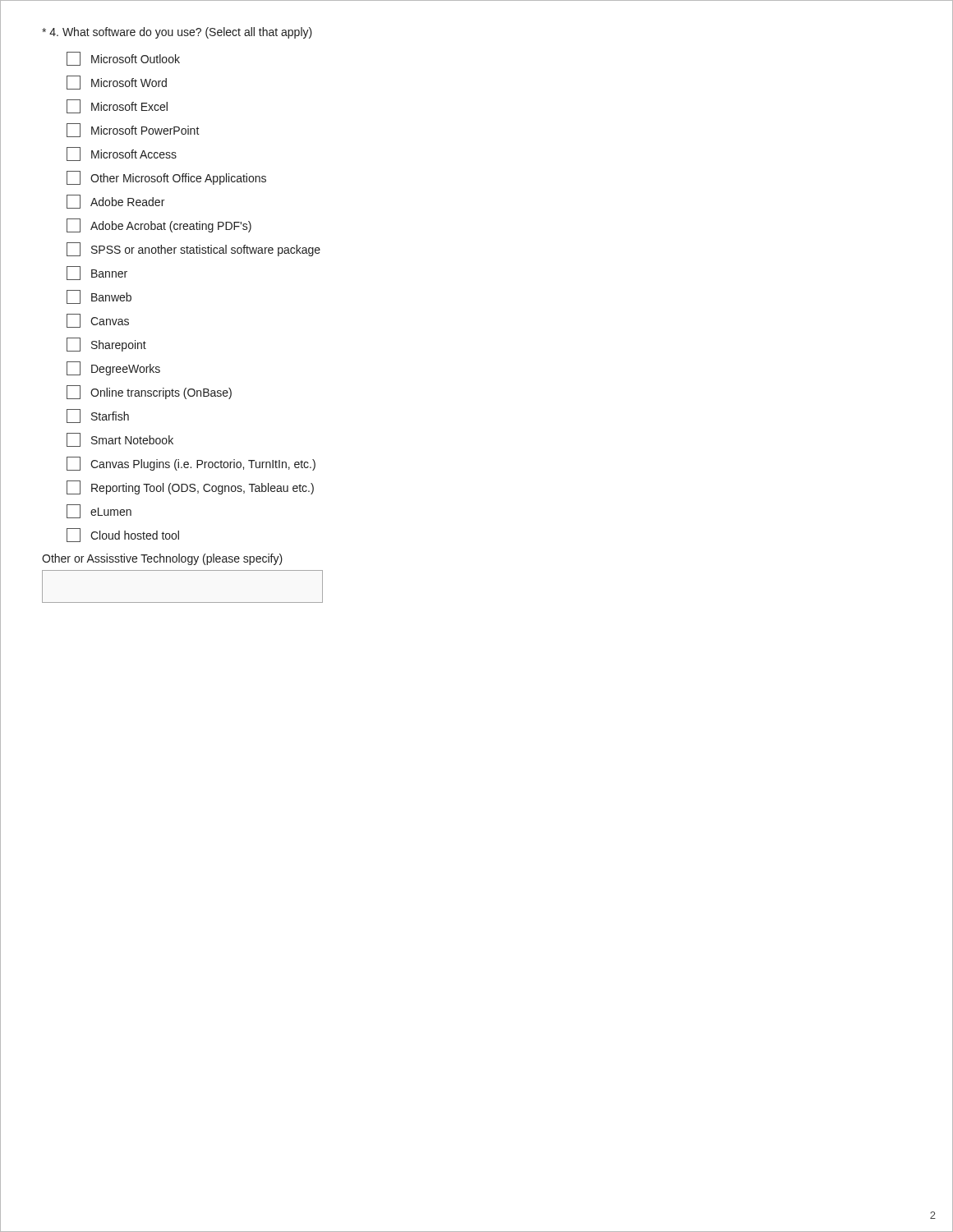Click on the list item that reads "SPSS or another statistical software package"
953x1232 pixels.
[194, 249]
